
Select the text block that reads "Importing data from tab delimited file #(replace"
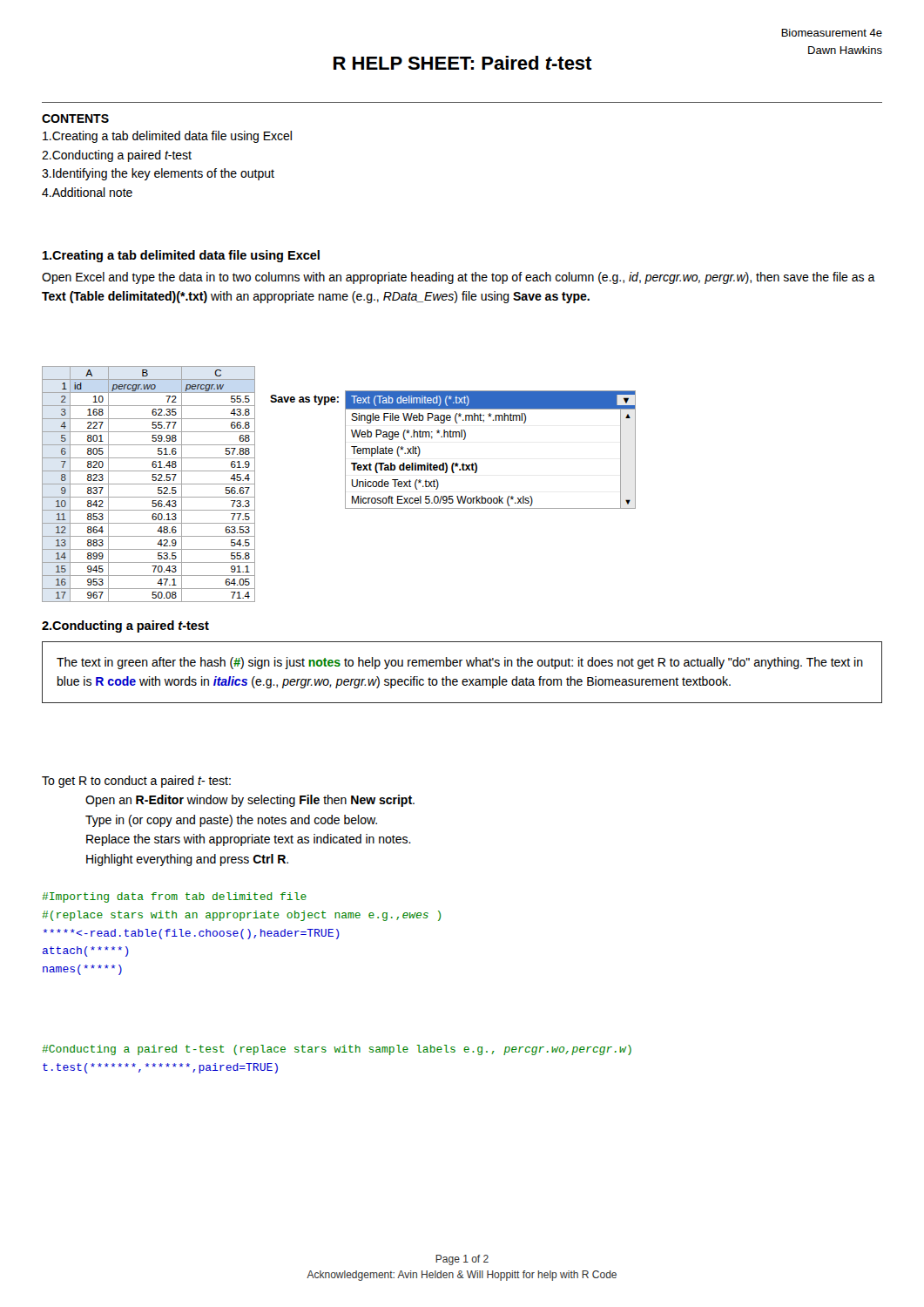click(242, 933)
